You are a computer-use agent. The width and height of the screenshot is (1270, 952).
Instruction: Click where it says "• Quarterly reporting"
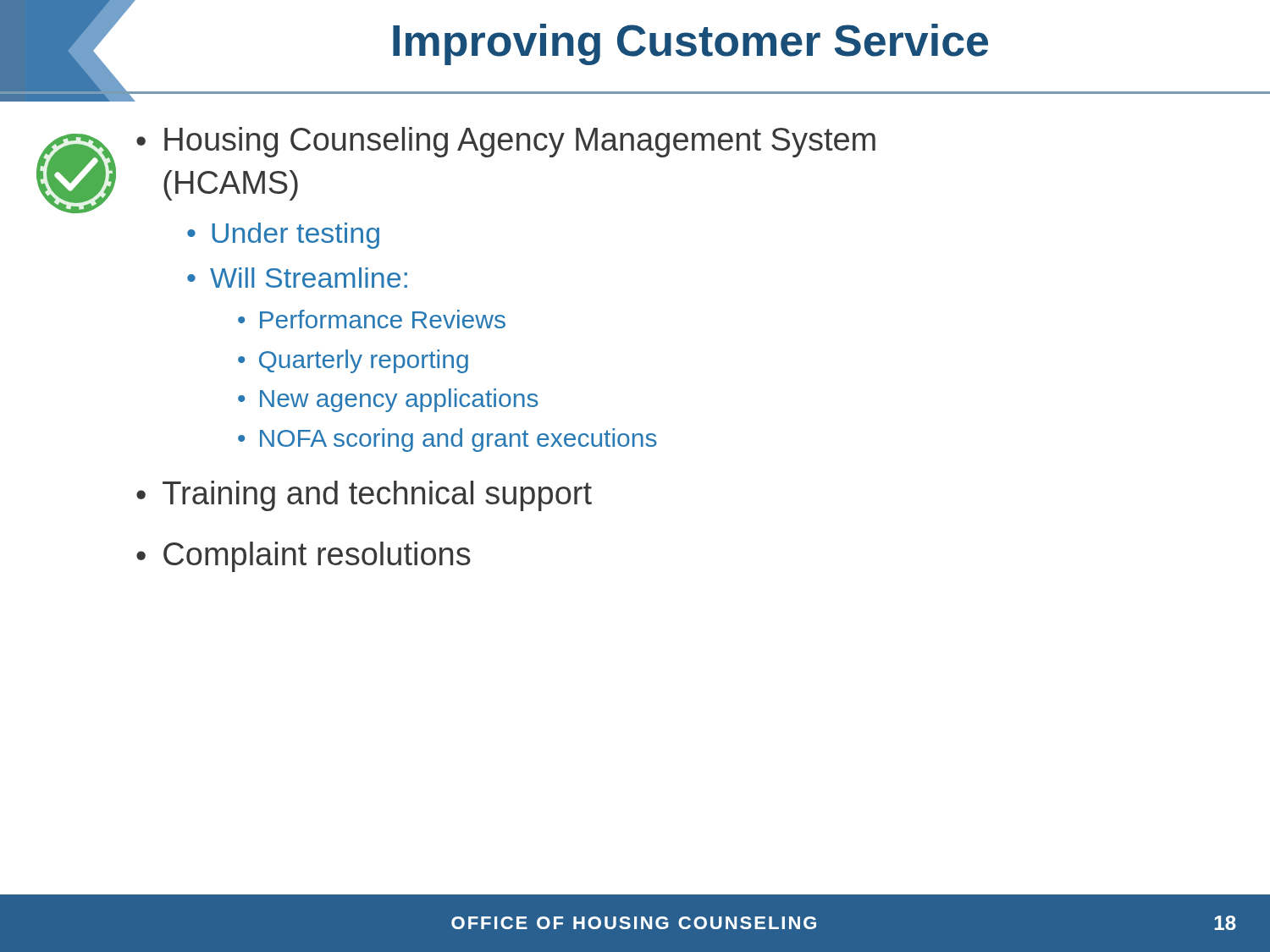[353, 360]
